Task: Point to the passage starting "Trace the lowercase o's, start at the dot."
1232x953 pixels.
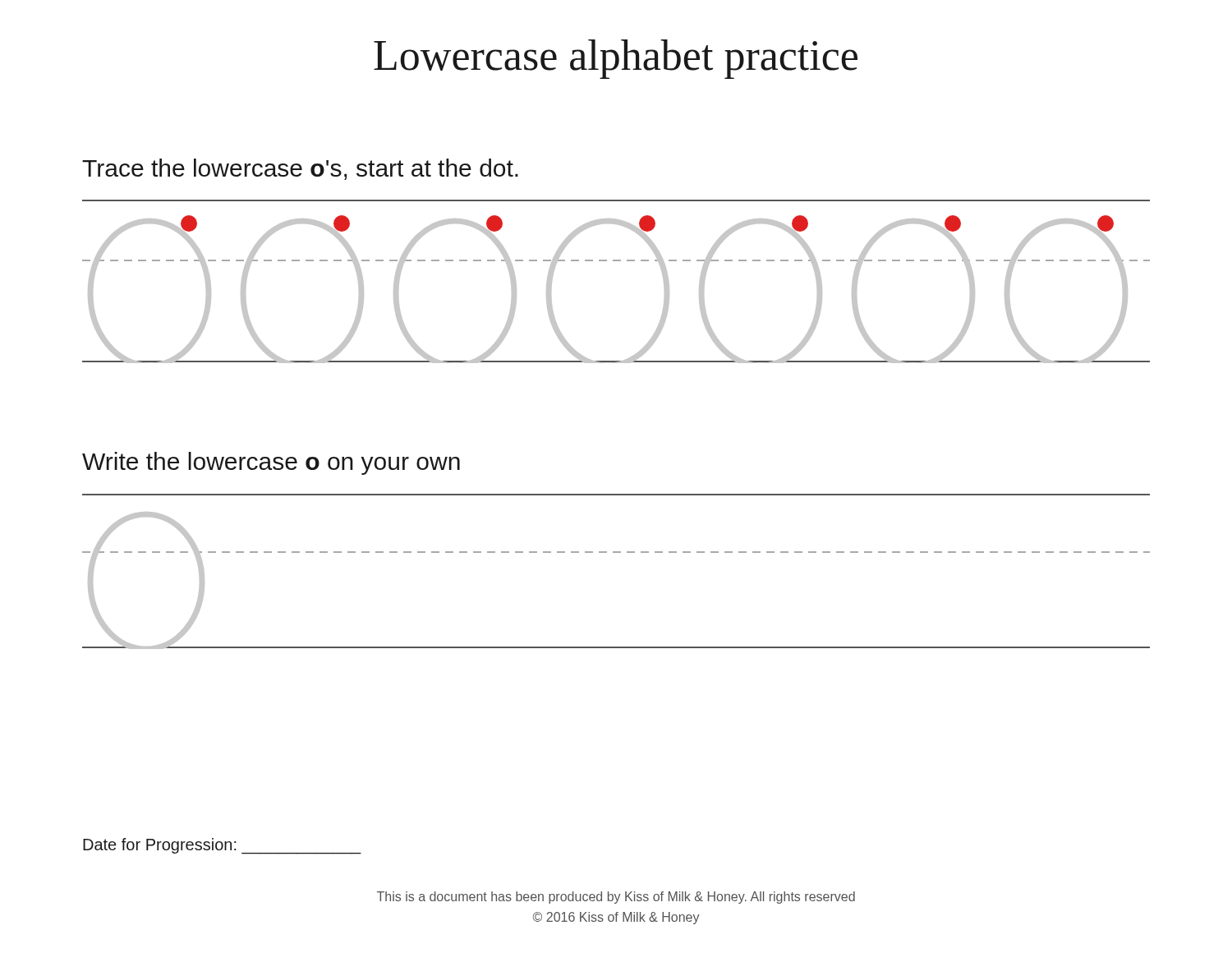Action: click(301, 168)
